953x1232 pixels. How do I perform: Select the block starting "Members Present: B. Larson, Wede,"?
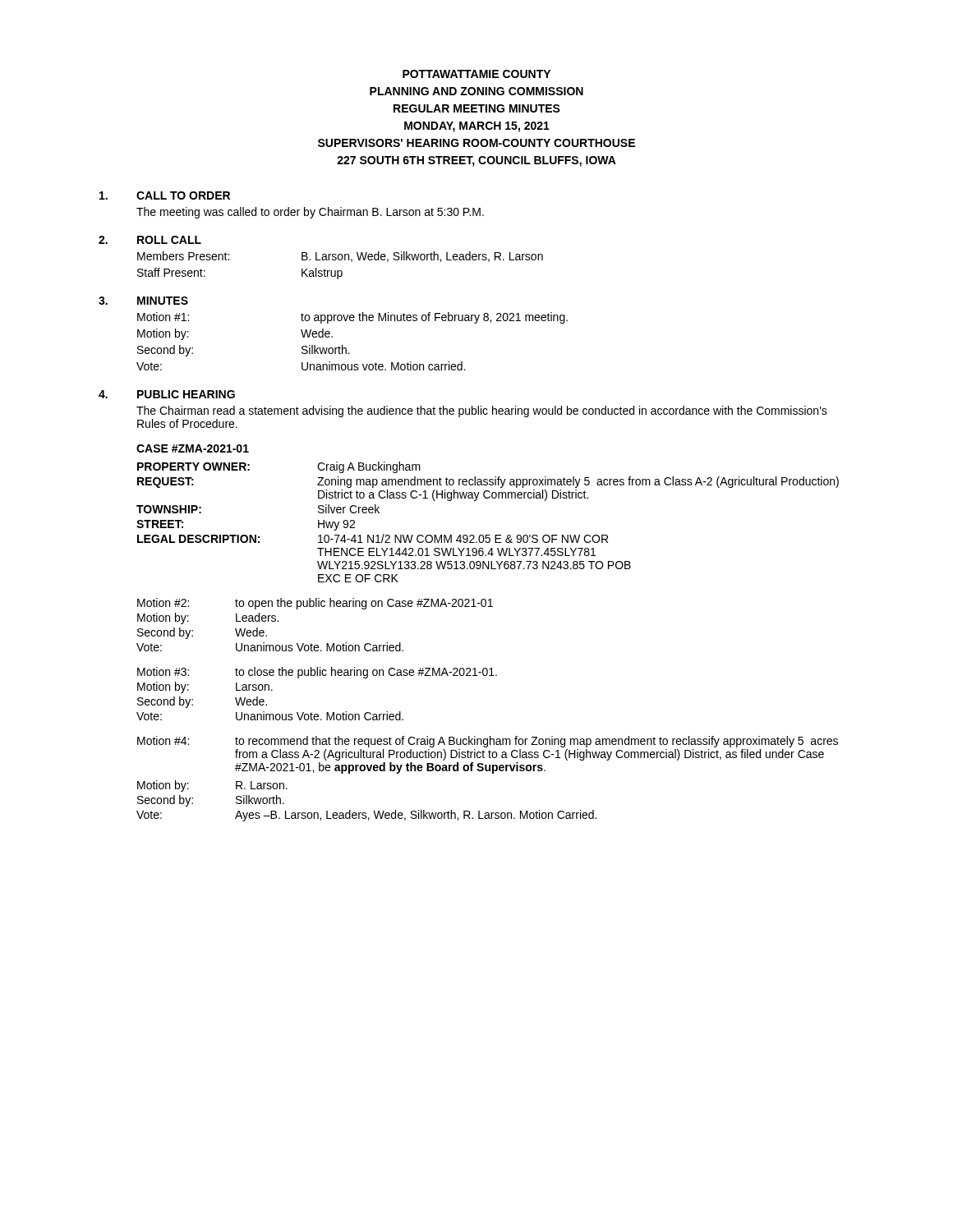coord(495,265)
